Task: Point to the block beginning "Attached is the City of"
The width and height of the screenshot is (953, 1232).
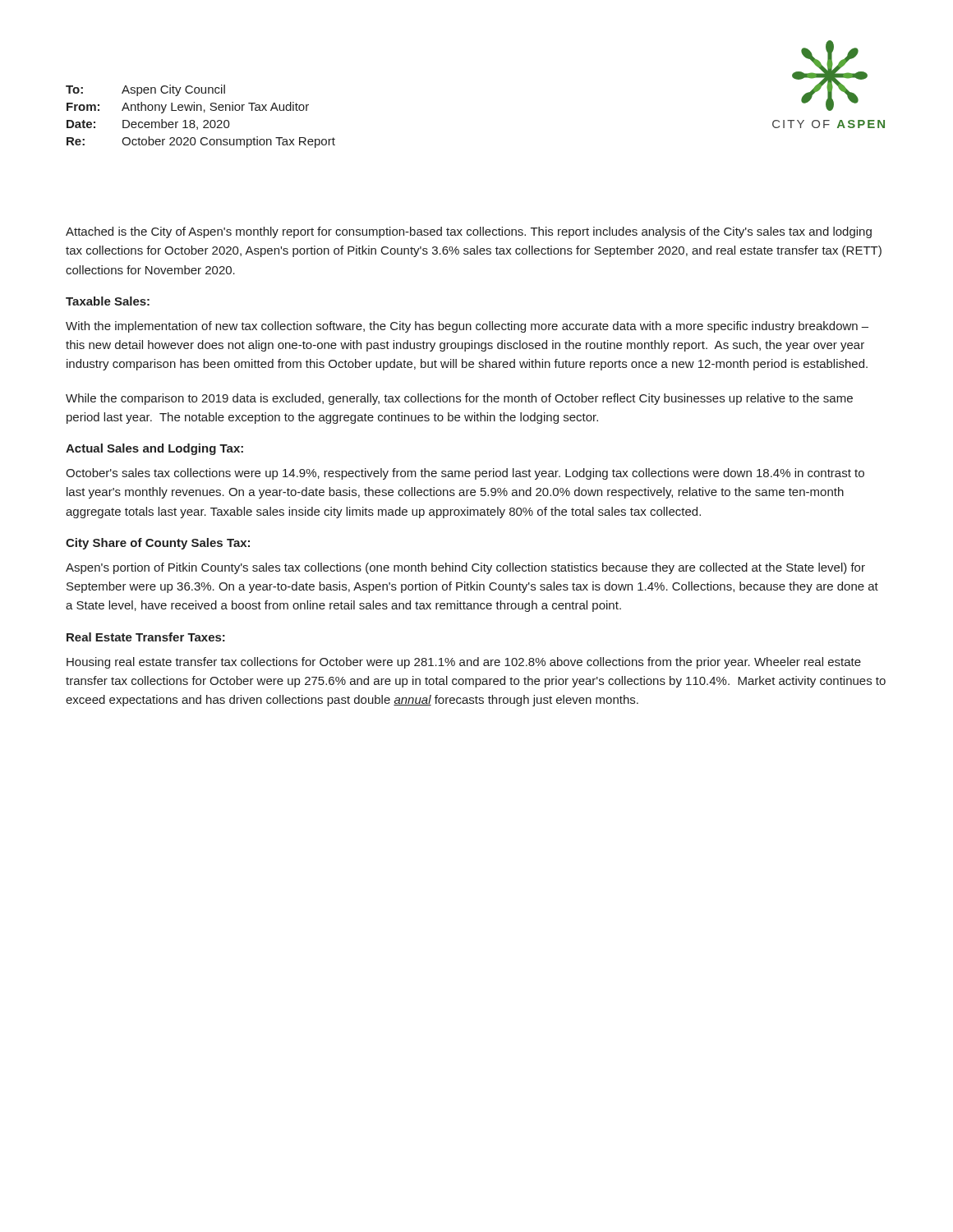Action: [474, 250]
